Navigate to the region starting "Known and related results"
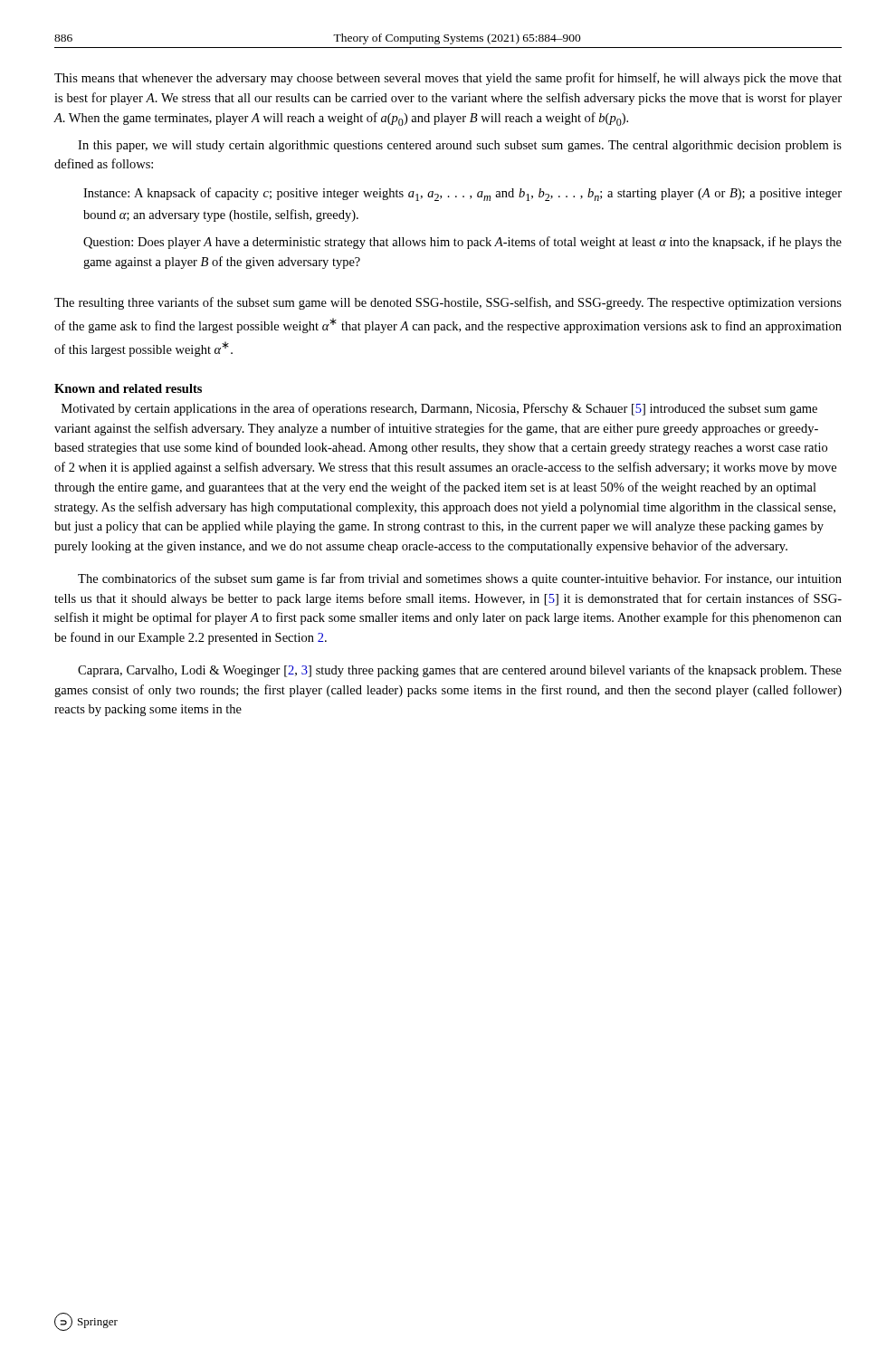 (x=128, y=389)
